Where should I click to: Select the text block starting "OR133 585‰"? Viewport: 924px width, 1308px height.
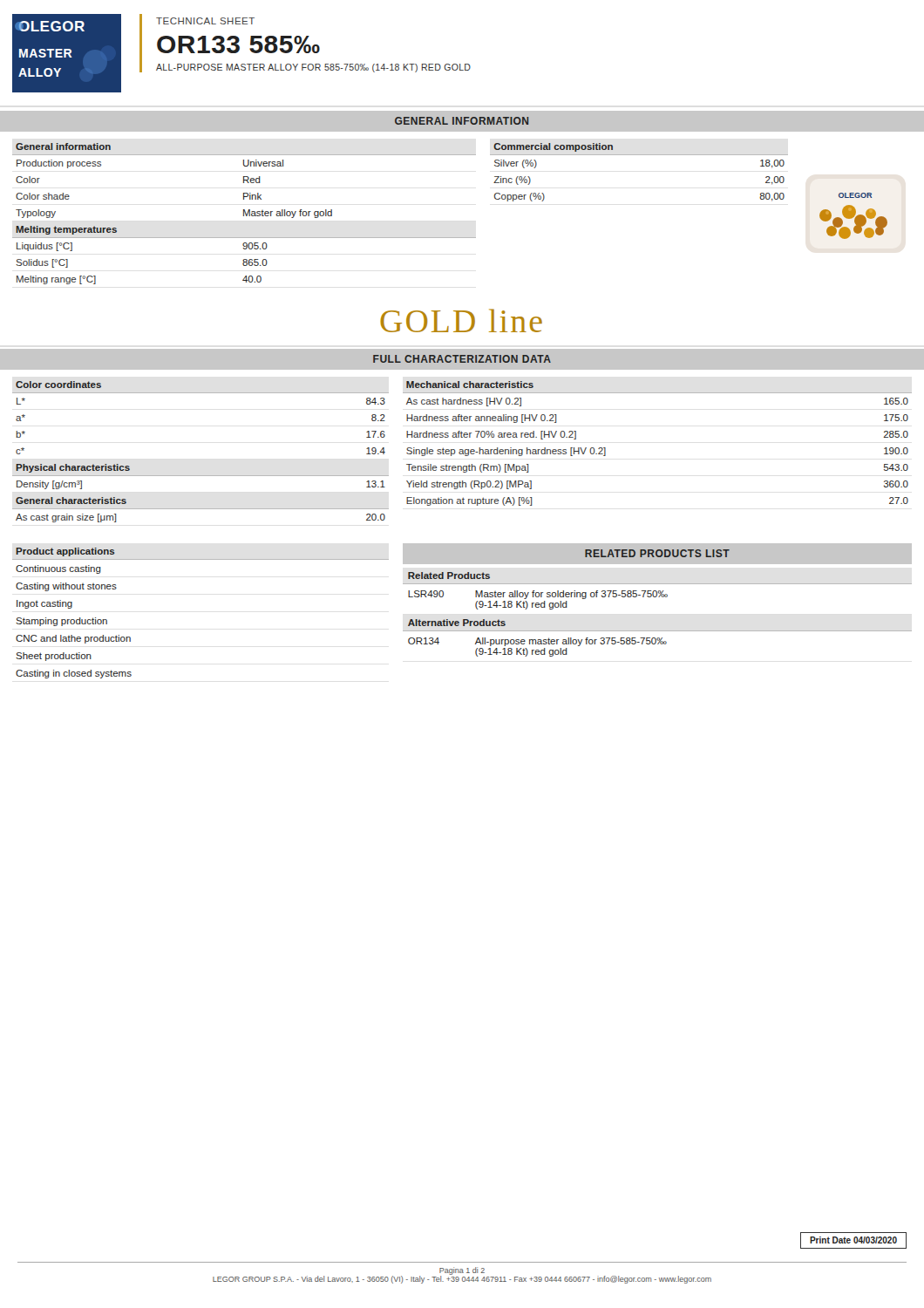coord(238,44)
